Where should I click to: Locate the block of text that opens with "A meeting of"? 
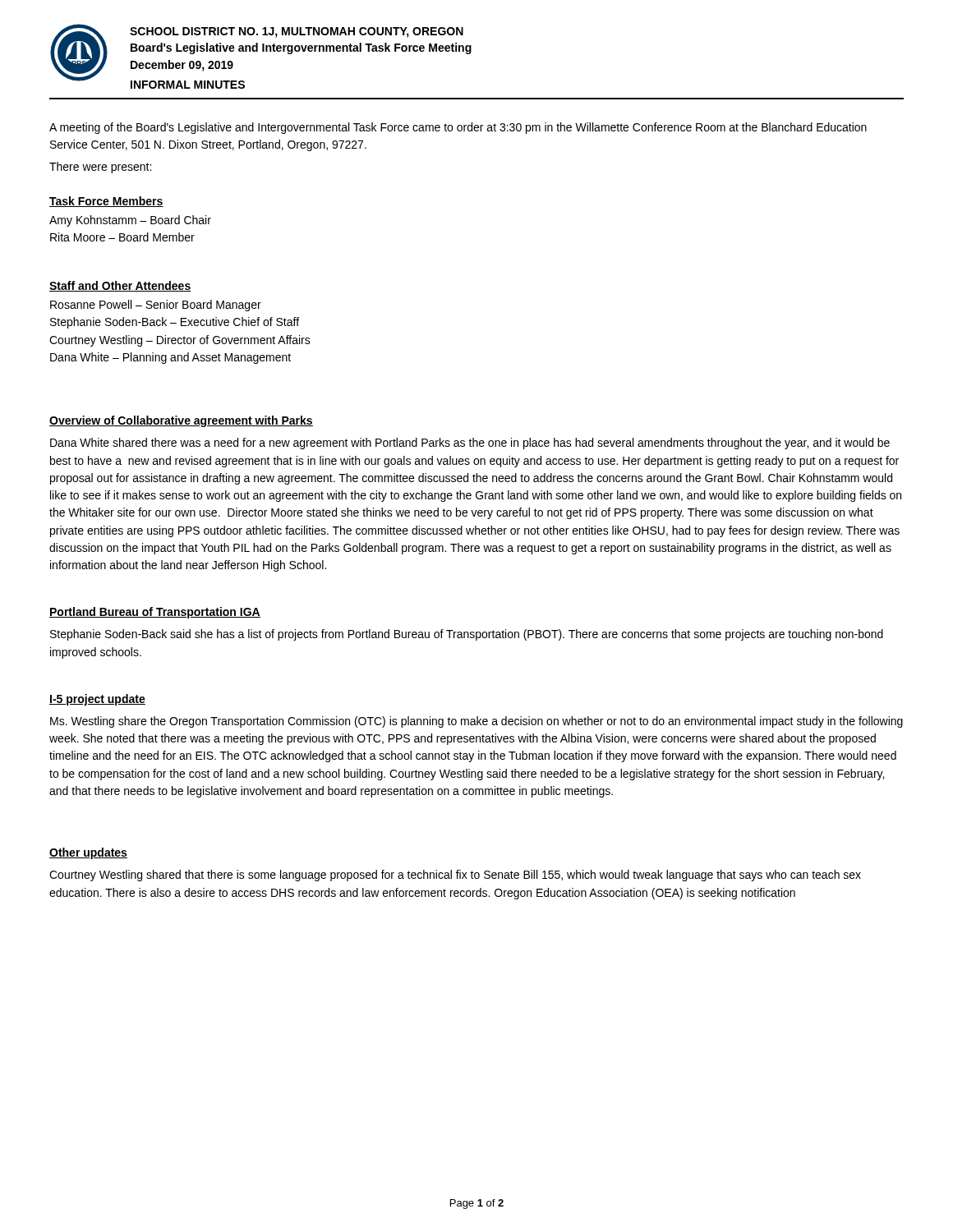pos(458,136)
